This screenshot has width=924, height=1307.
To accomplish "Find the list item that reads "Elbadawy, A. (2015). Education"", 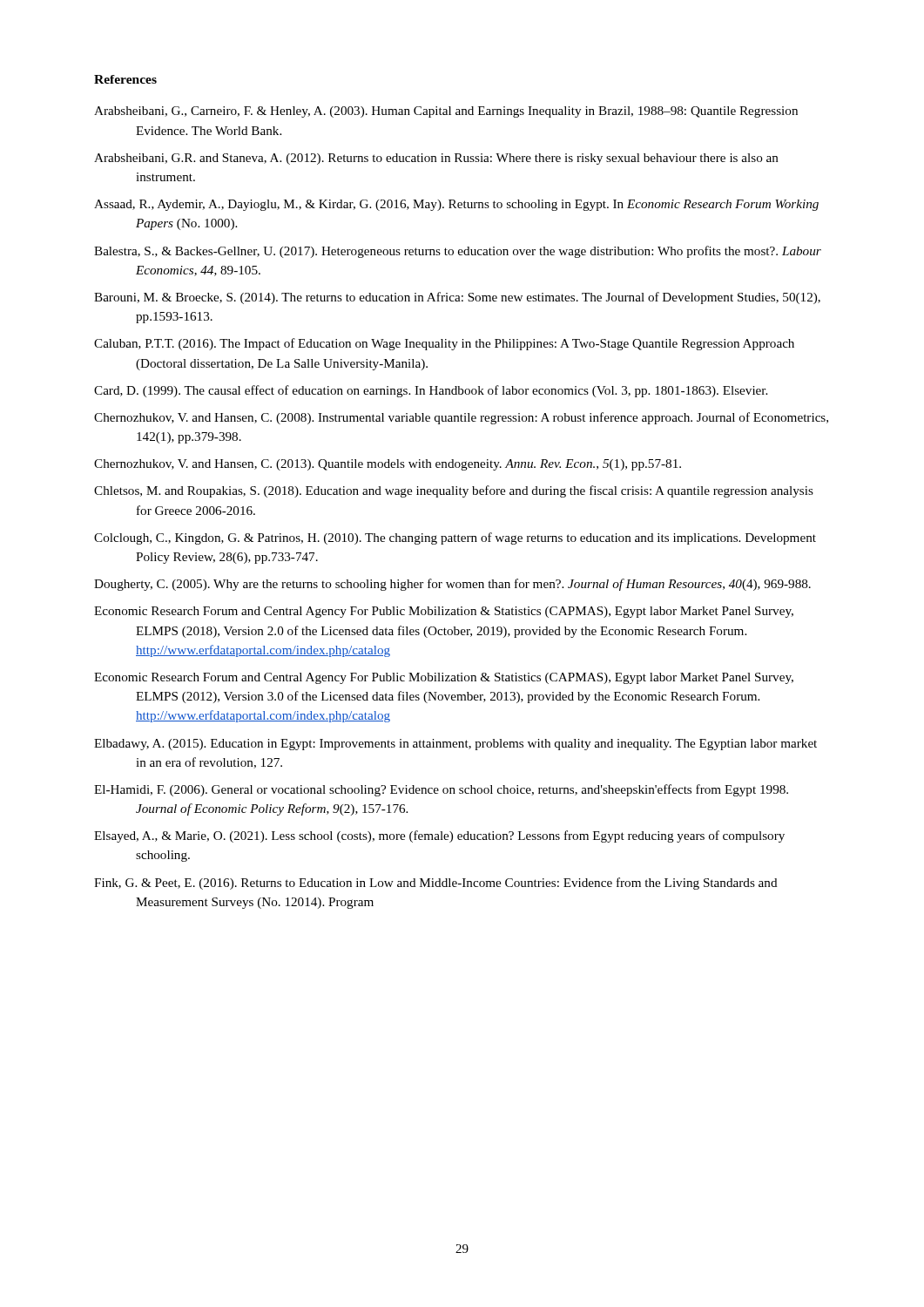I will [456, 752].
